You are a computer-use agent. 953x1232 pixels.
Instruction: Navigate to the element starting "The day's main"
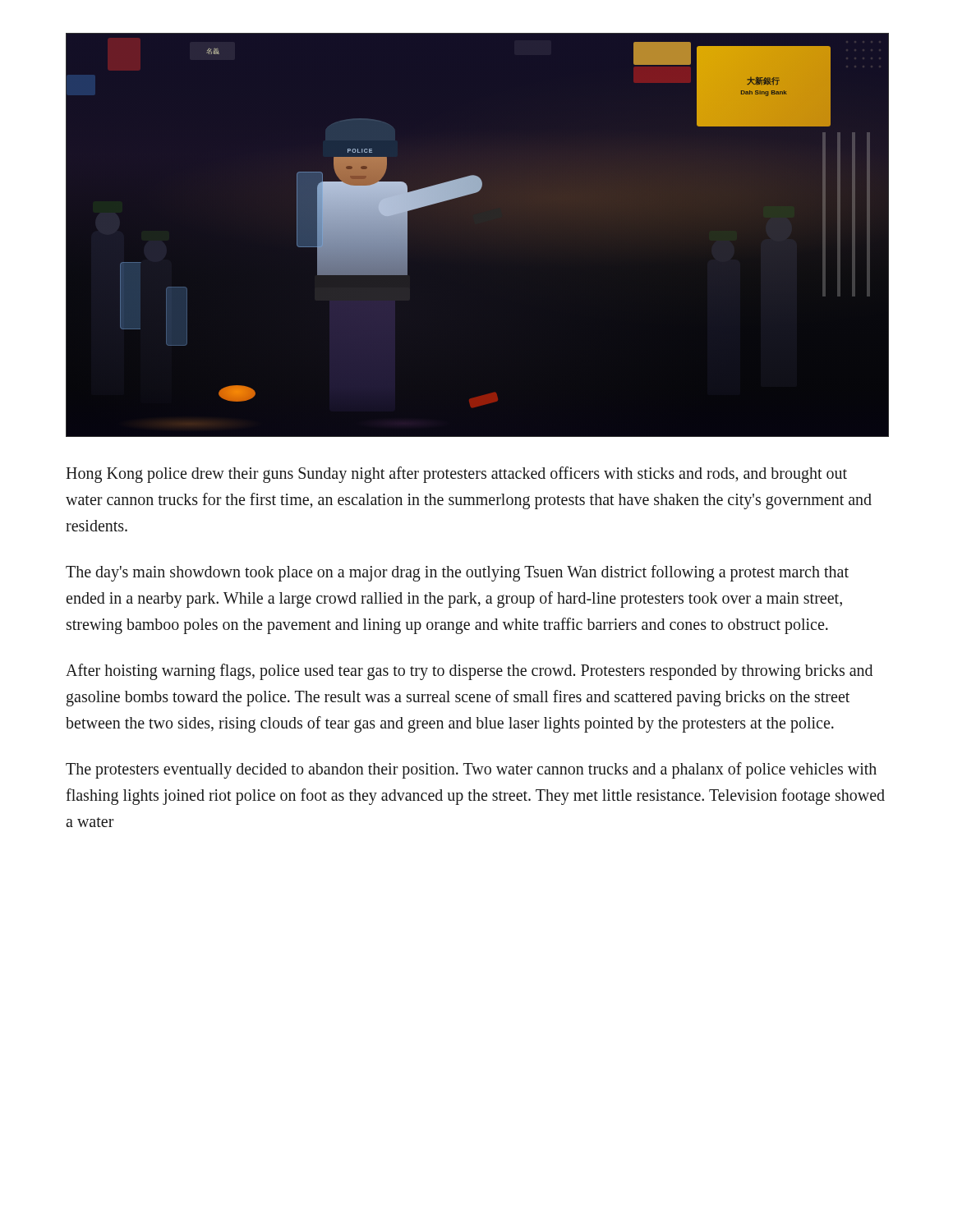(x=457, y=598)
